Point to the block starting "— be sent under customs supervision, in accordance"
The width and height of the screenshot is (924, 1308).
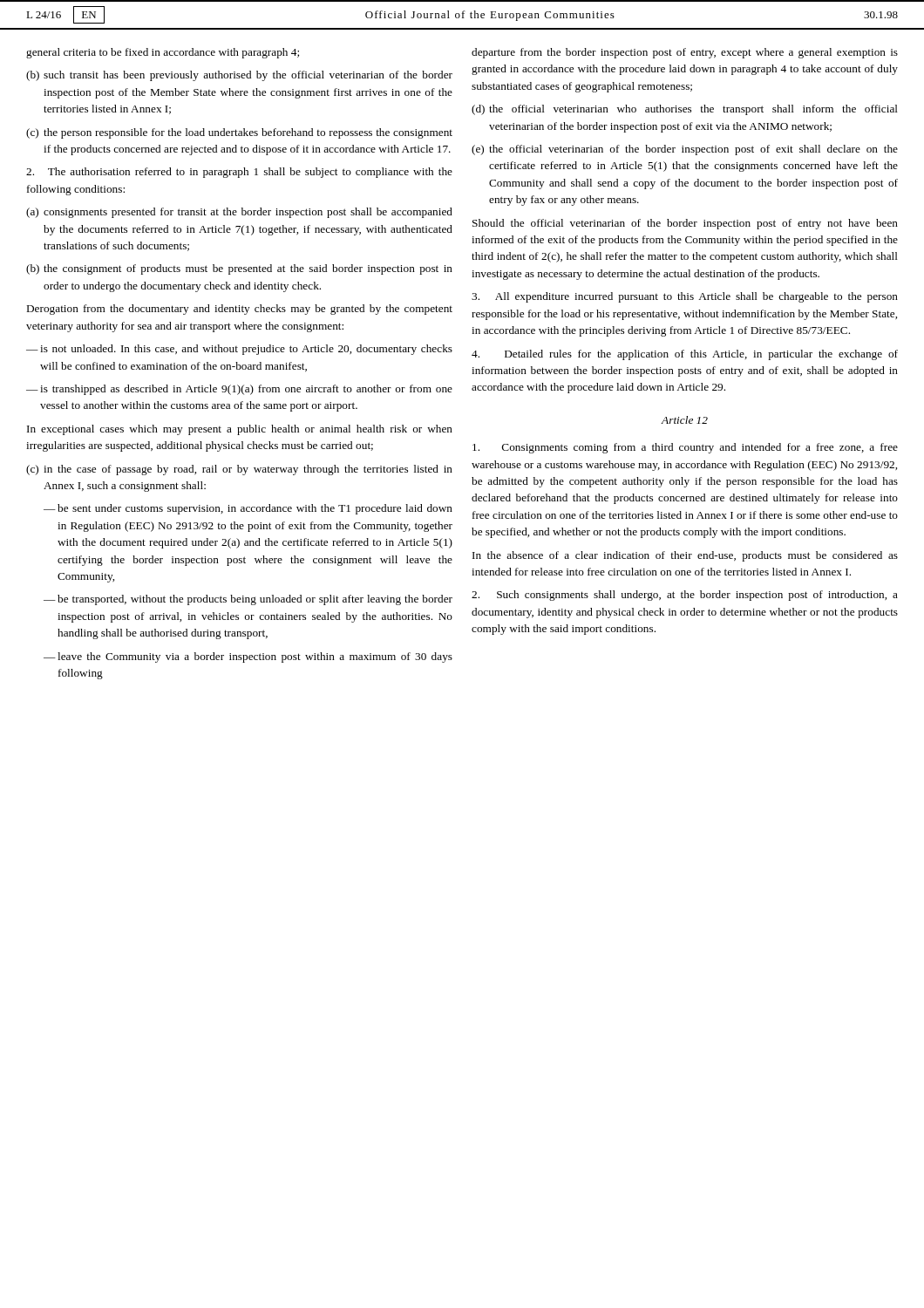[248, 542]
